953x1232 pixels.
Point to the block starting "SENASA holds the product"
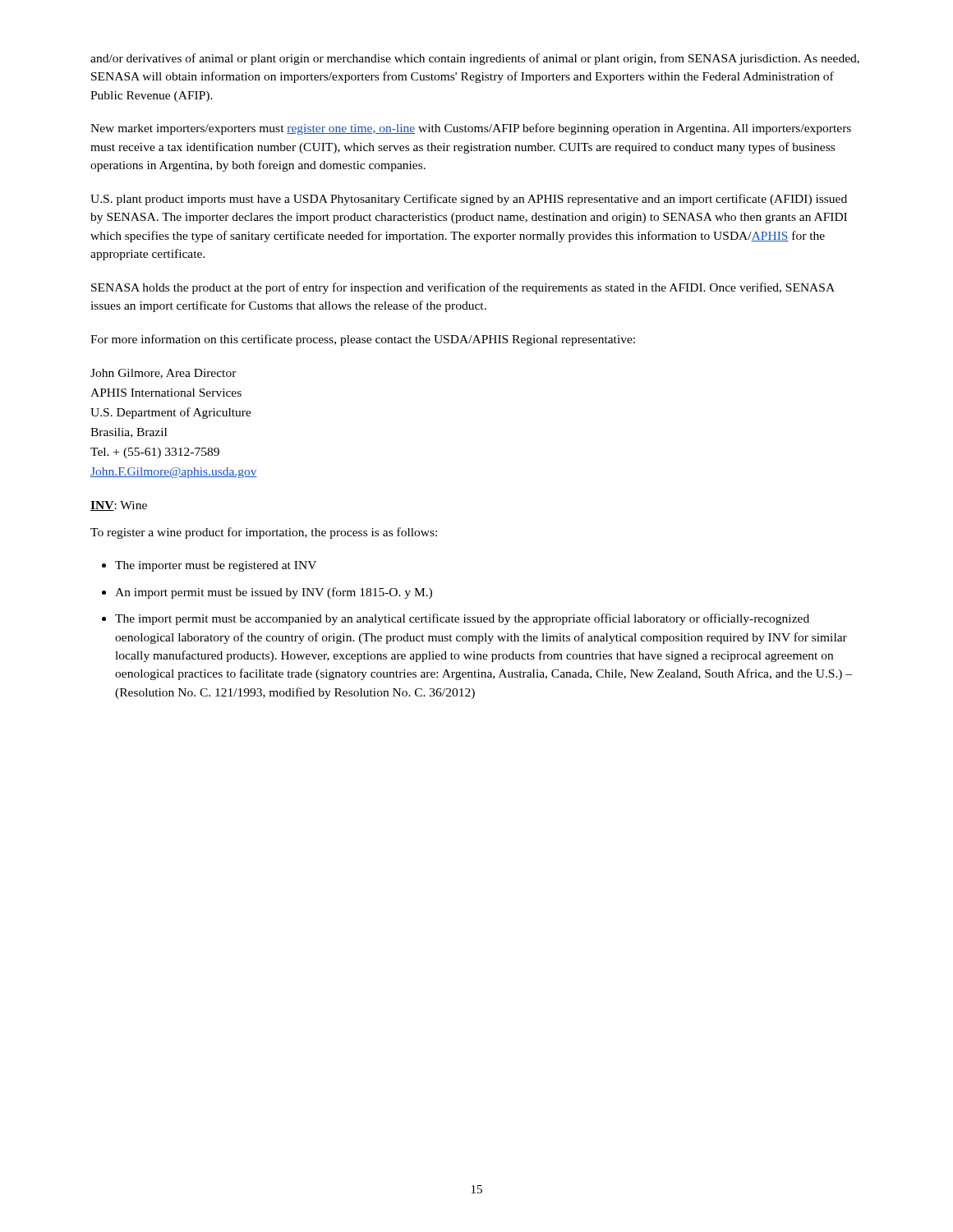[462, 296]
